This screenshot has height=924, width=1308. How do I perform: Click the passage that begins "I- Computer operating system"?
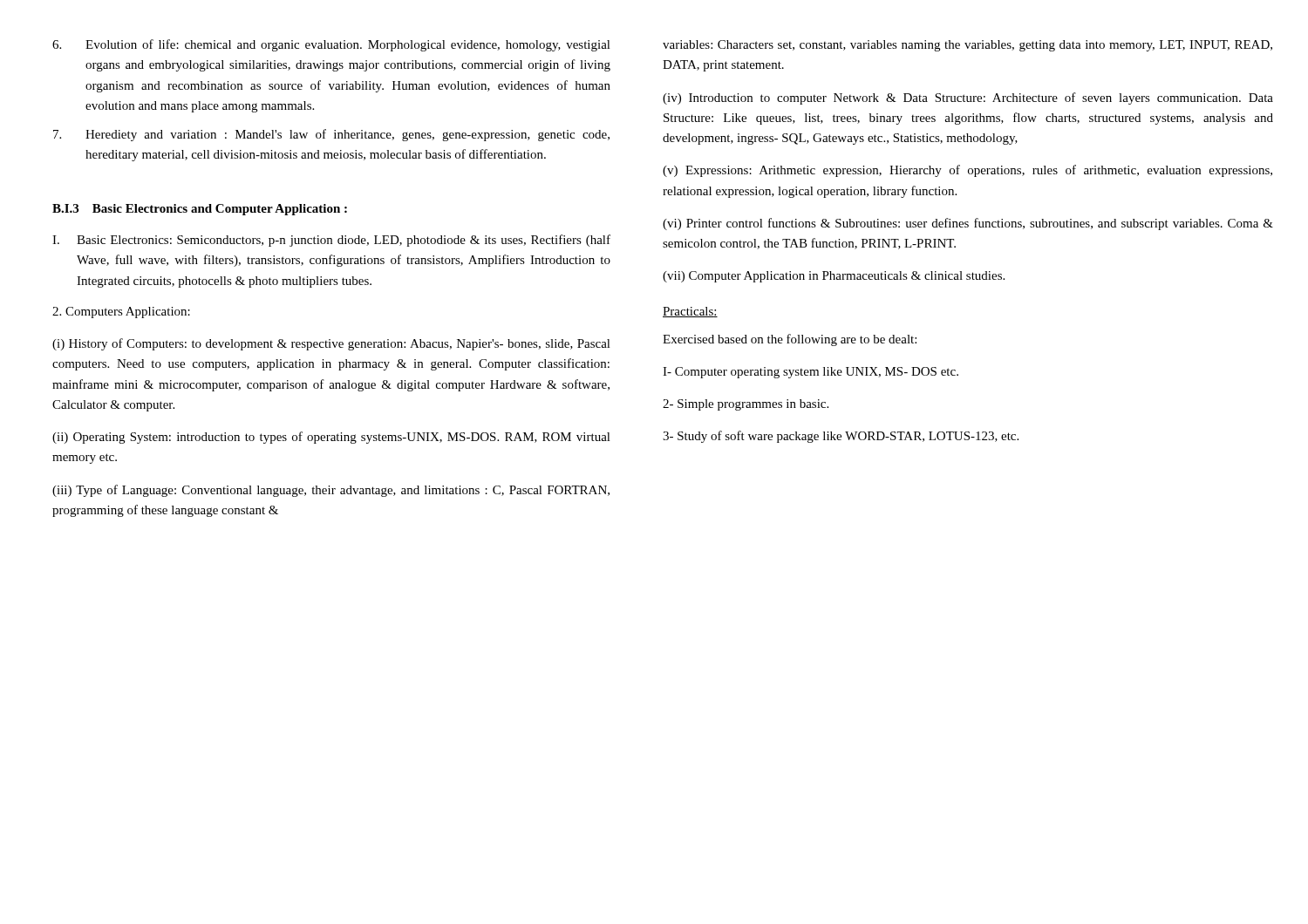811,371
